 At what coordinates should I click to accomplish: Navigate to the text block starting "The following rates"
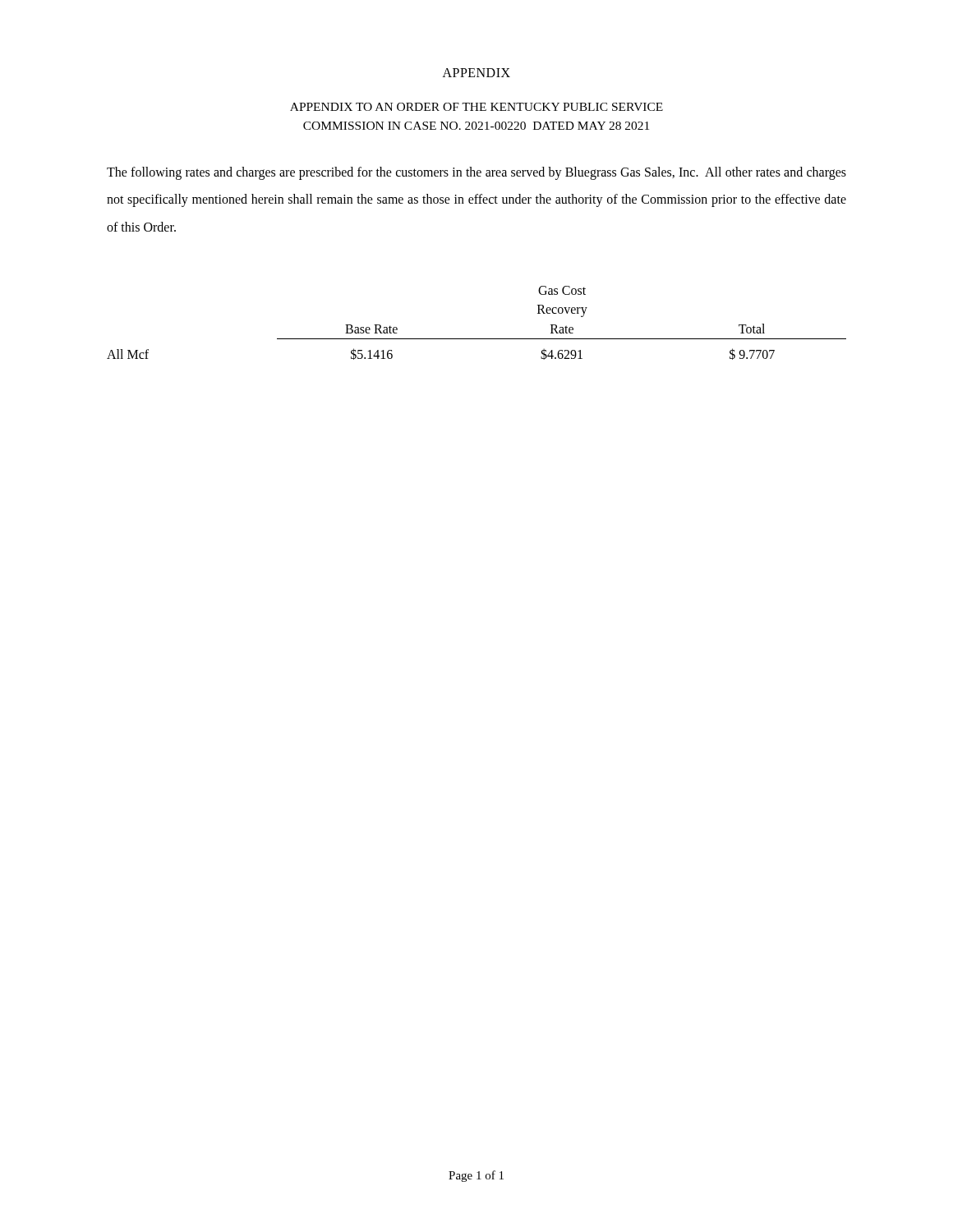pyautogui.click(x=476, y=199)
